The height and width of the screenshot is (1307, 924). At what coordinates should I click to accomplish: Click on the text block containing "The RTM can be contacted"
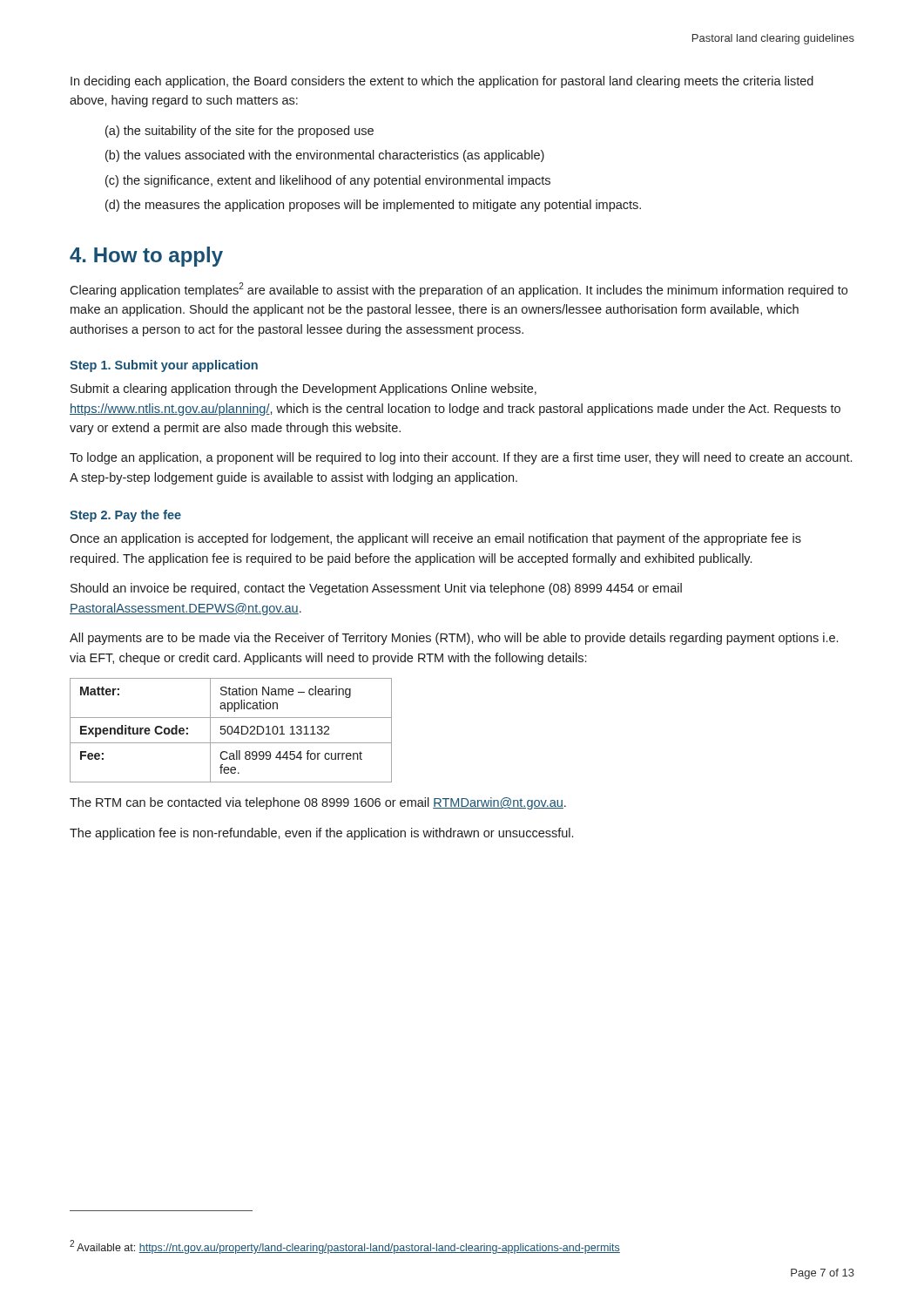pos(318,803)
